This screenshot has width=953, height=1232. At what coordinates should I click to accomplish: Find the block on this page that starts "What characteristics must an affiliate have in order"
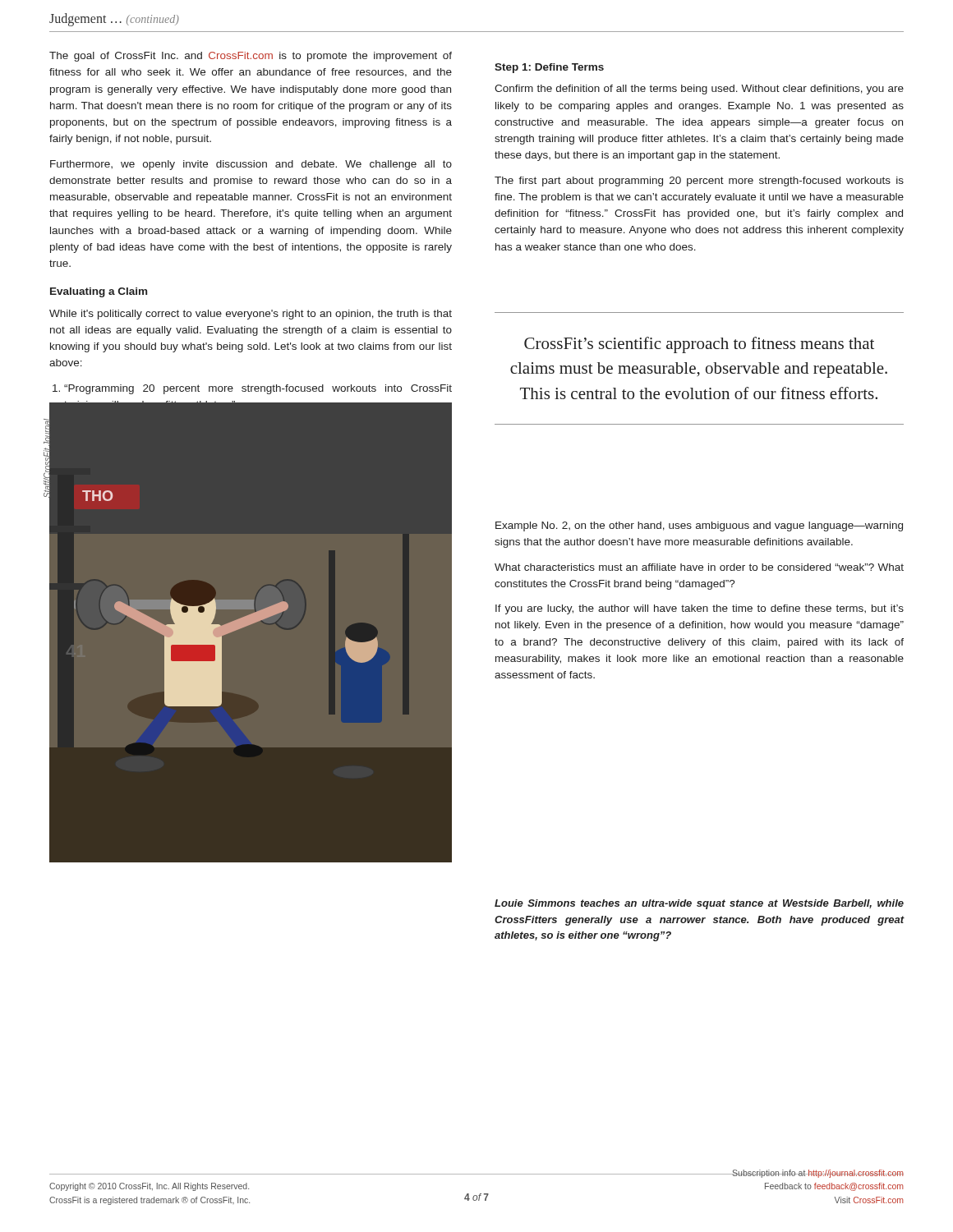coord(699,576)
